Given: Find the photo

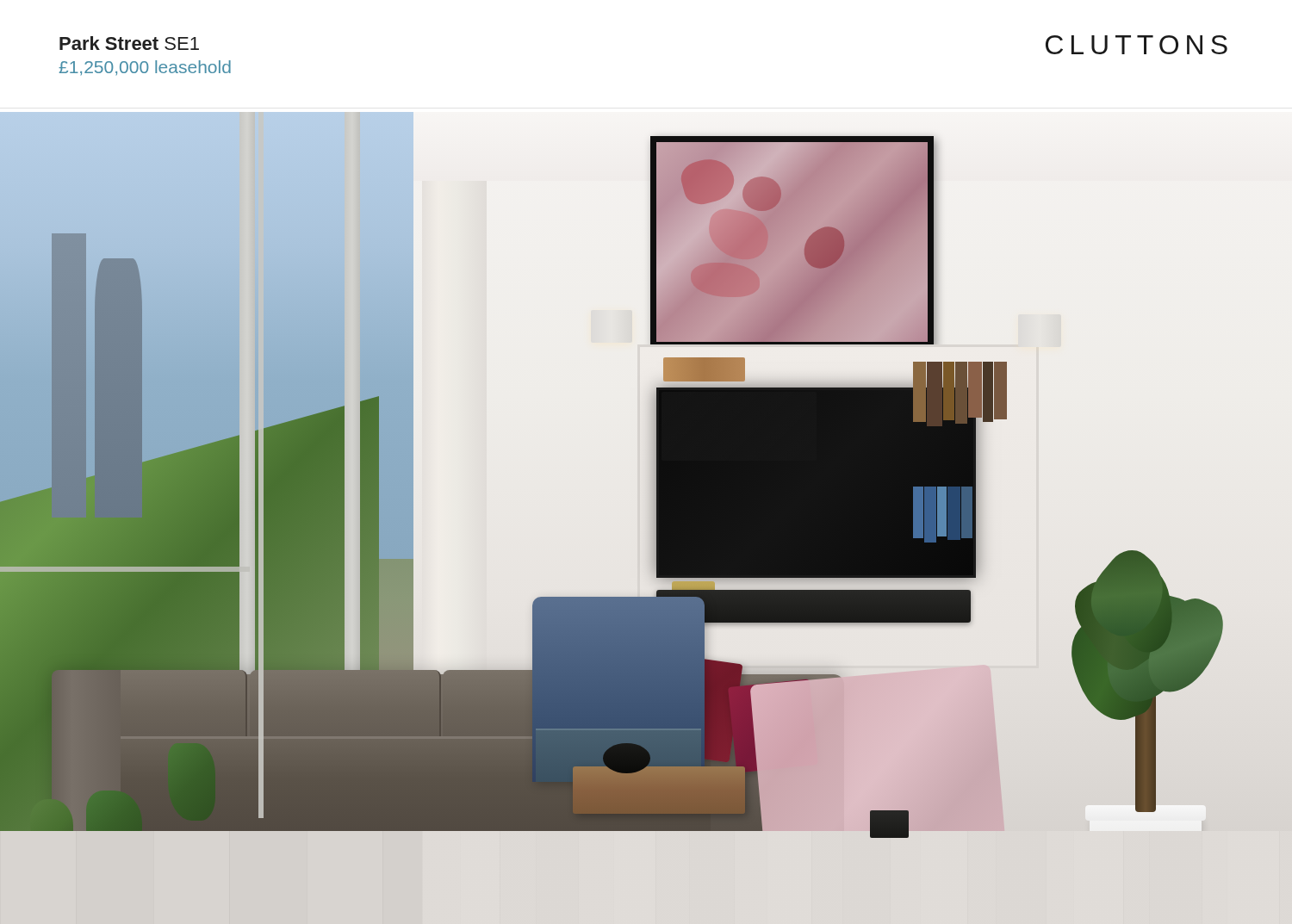Looking at the screenshot, I should [646, 518].
